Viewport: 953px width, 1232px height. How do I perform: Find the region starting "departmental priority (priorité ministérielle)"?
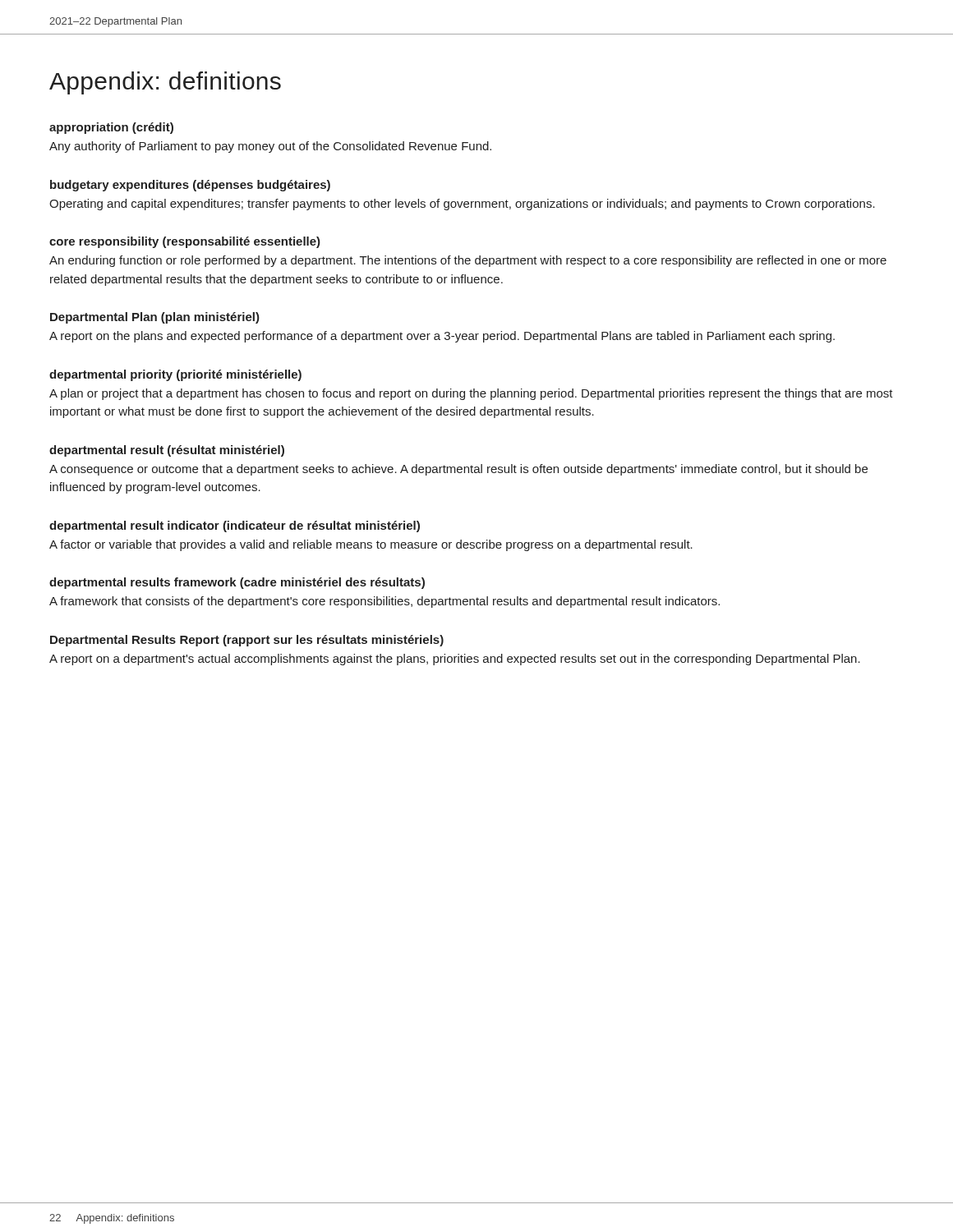(x=176, y=374)
